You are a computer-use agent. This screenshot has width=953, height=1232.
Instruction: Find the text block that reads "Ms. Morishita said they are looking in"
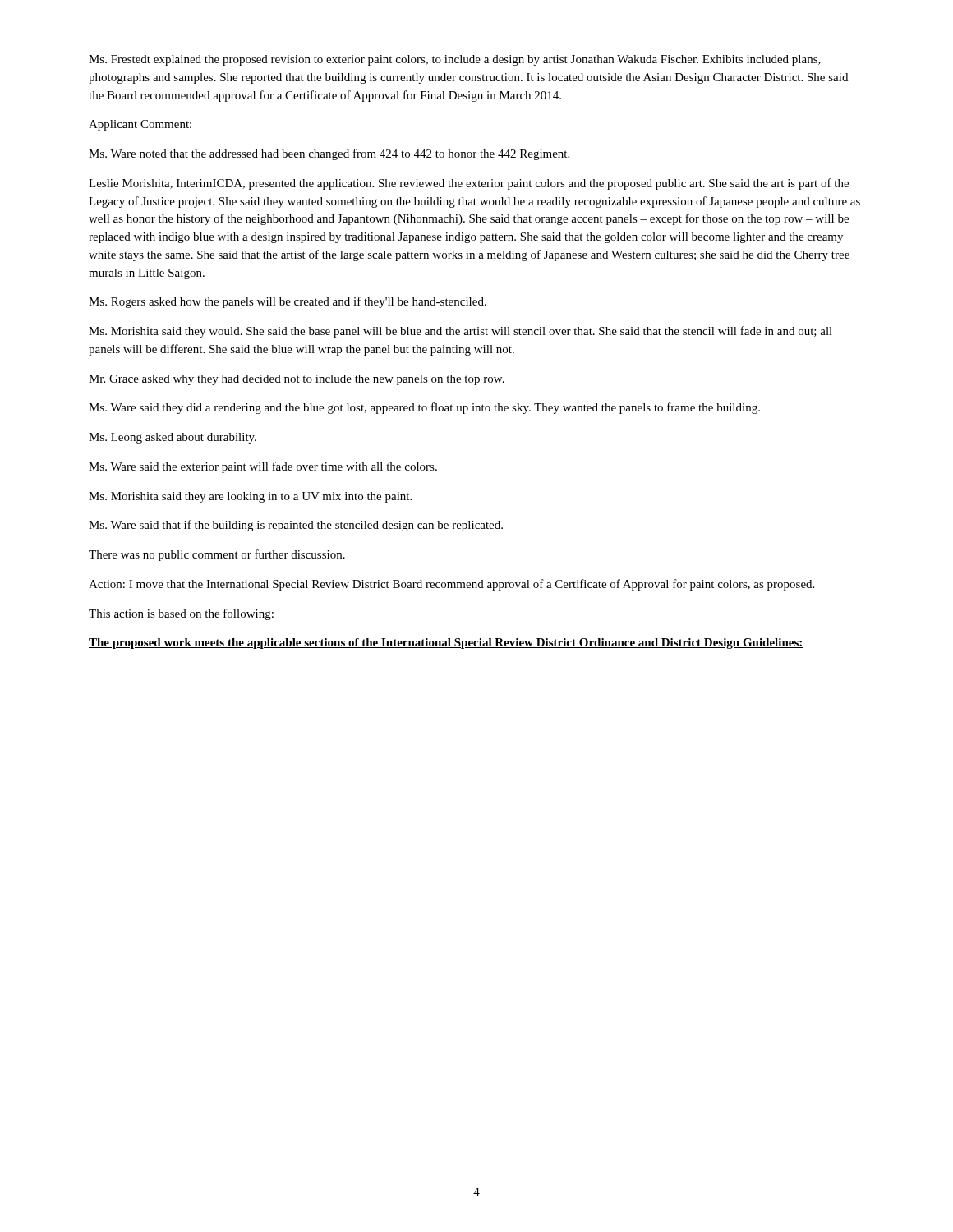251,496
